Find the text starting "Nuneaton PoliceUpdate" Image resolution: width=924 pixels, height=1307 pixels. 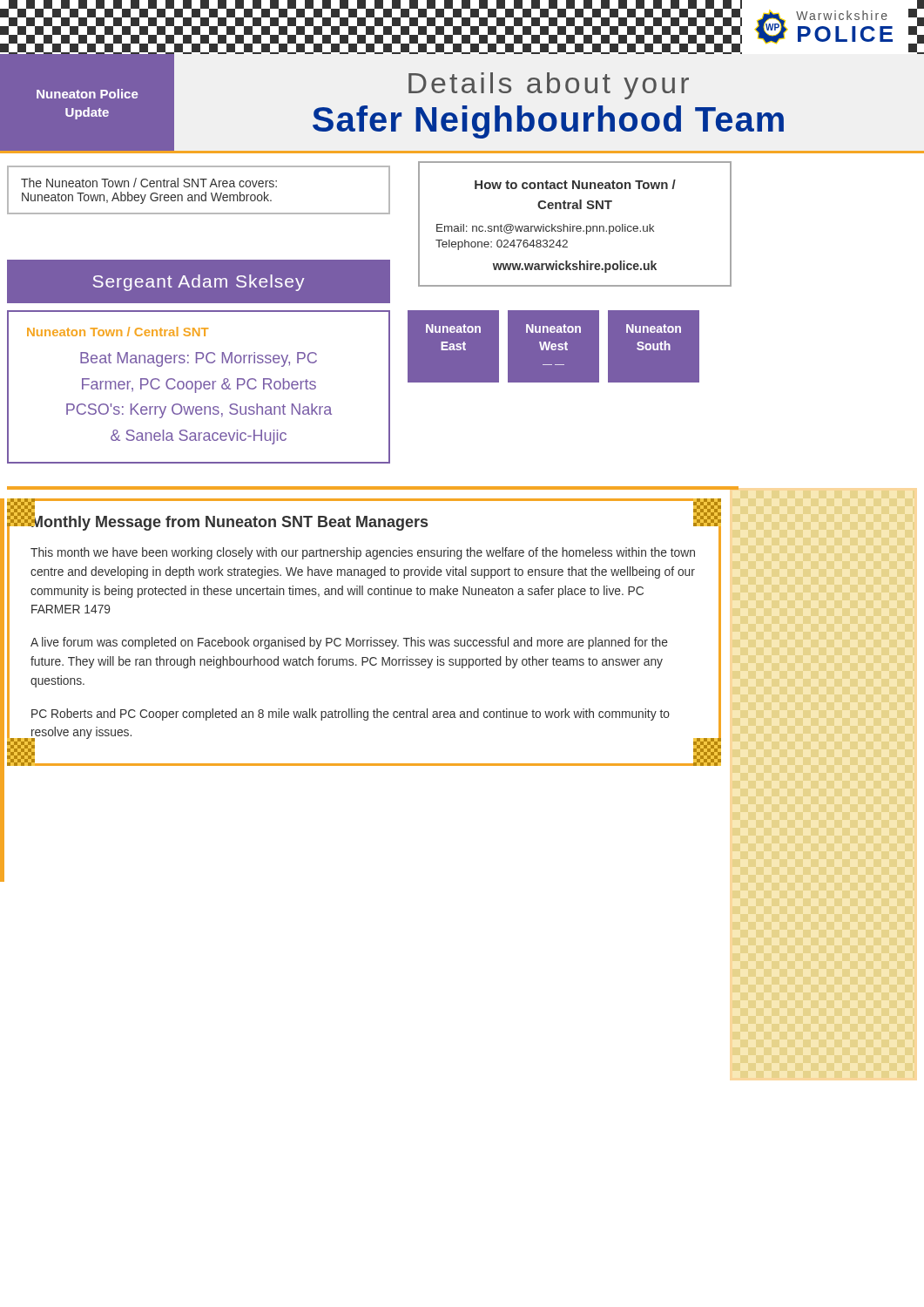coord(87,102)
